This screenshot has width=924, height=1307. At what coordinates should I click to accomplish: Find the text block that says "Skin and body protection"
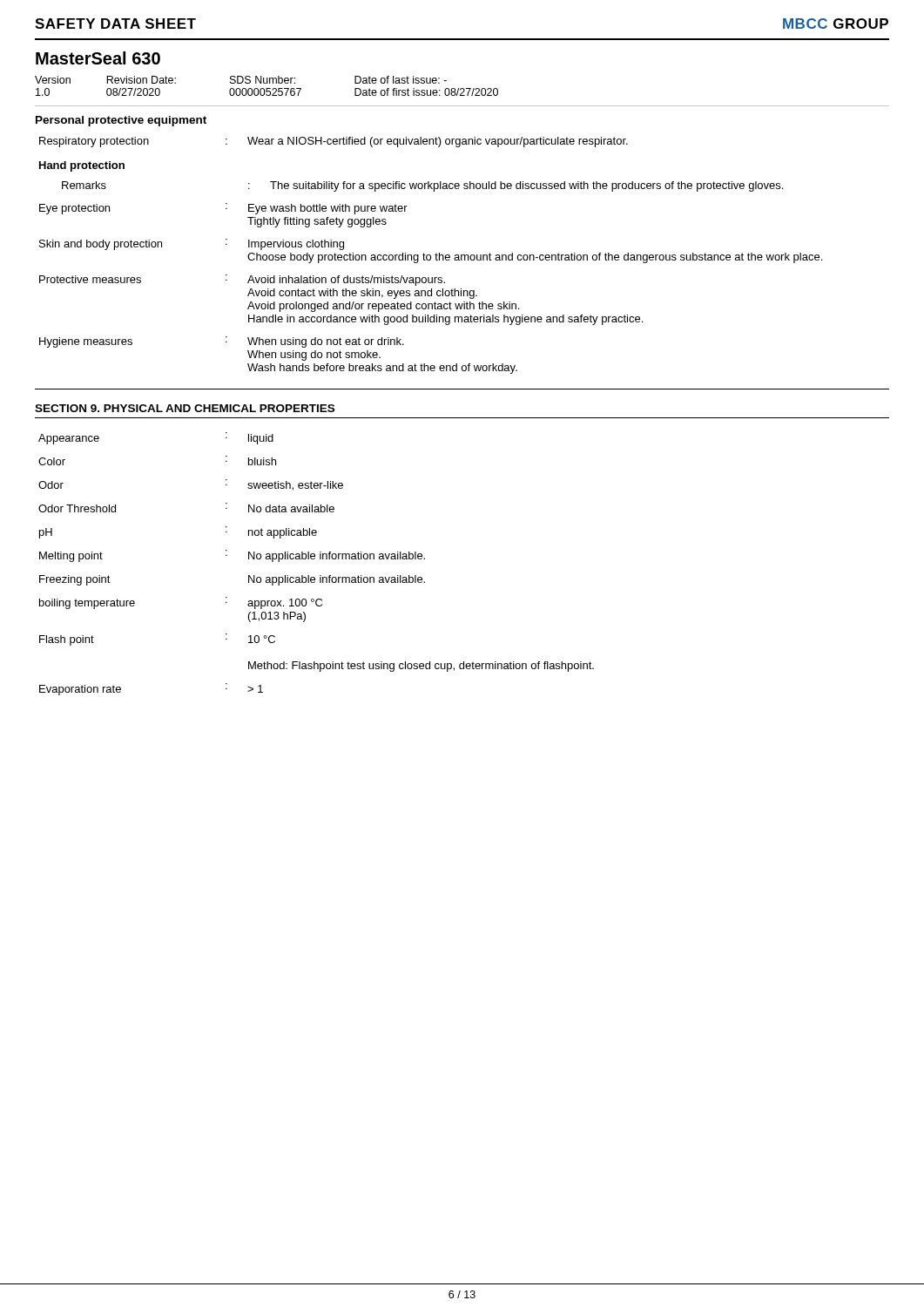[462, 249]
